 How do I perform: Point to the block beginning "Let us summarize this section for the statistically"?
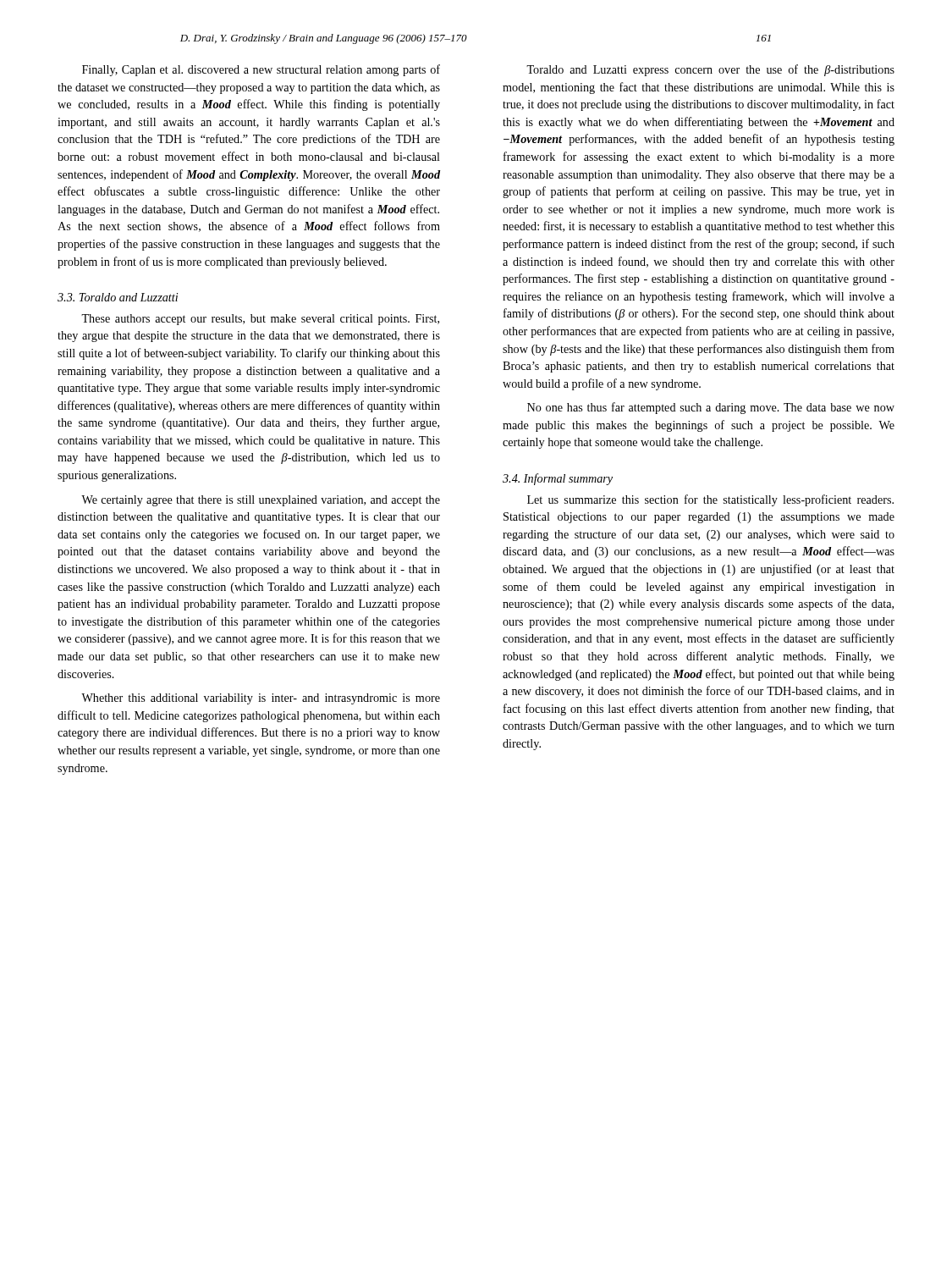[699, 622]
